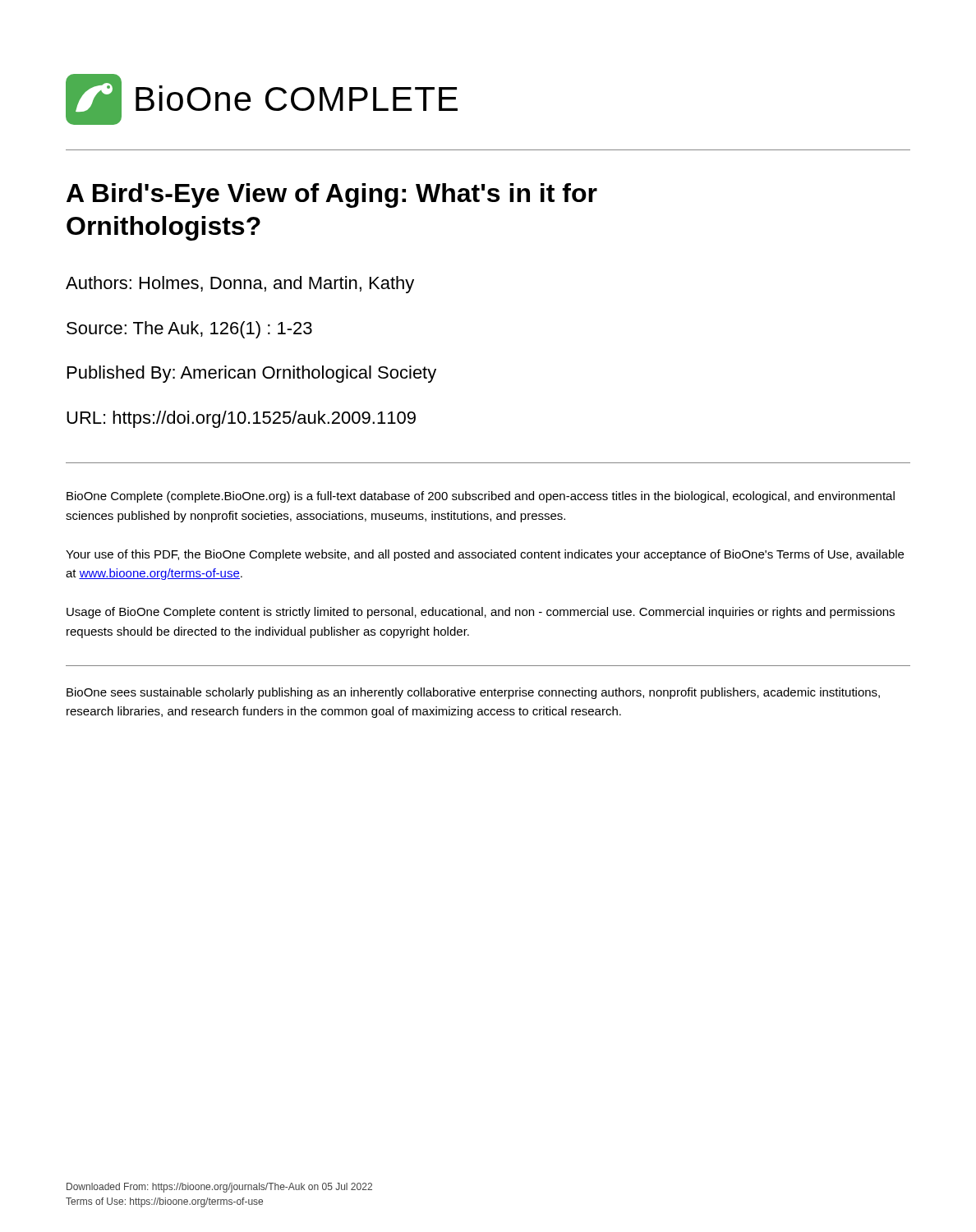Find the region starting "Published By: American Ornithological Society"

pyautogui.click(x=251, y=373)
